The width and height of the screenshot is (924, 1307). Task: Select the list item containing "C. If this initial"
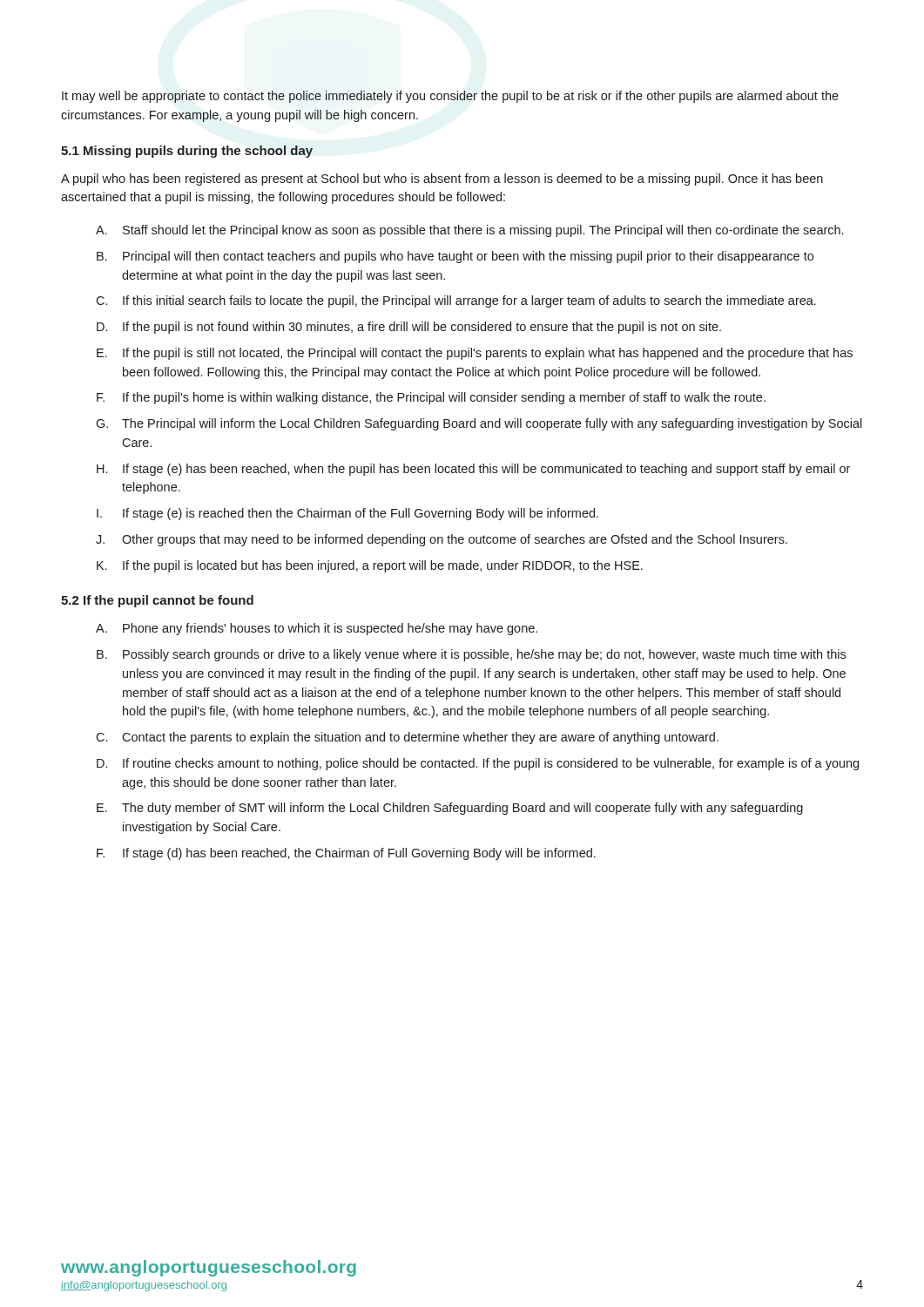coord(479,302)
